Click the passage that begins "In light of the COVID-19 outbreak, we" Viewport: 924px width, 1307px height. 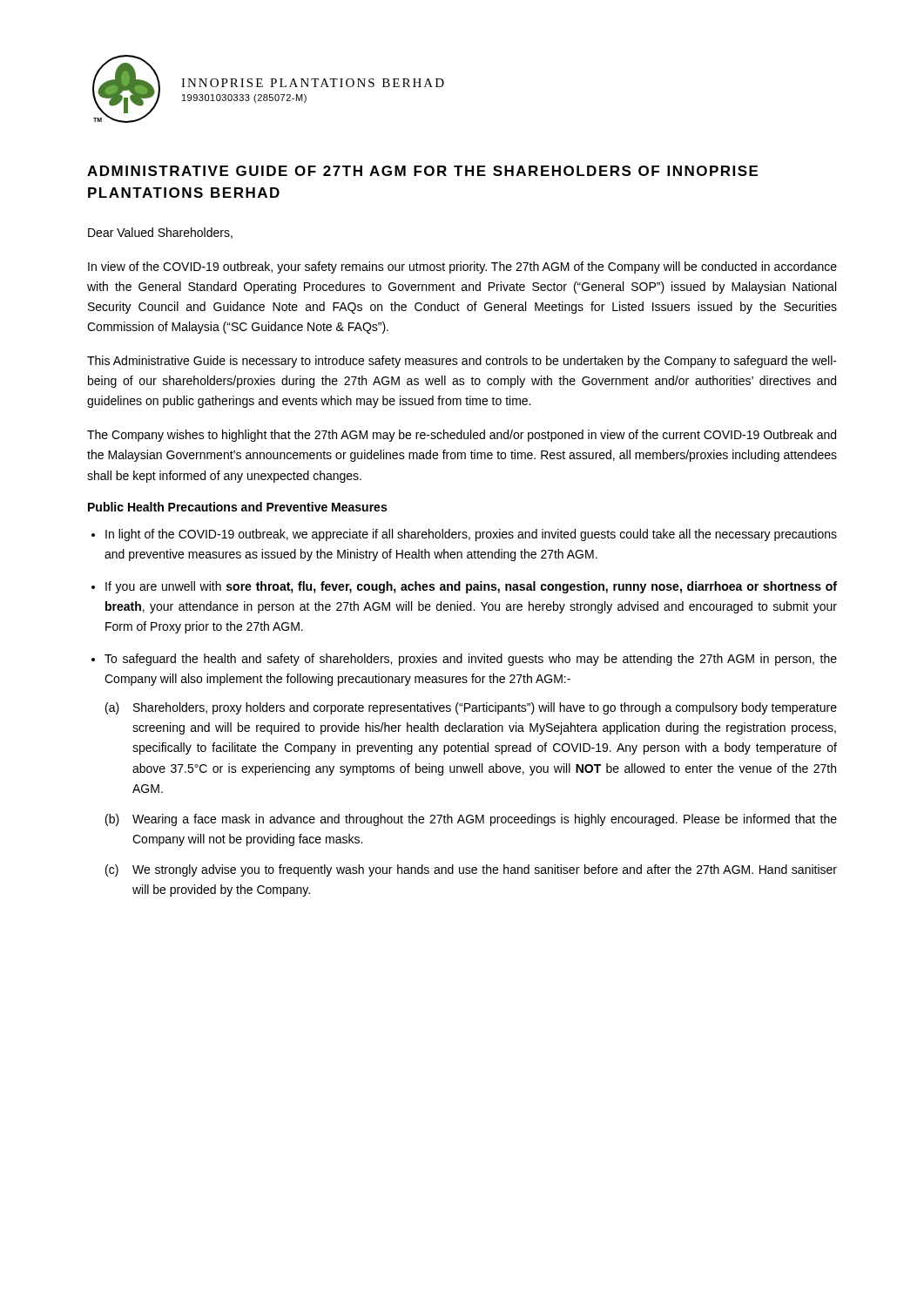click(471, 544)
